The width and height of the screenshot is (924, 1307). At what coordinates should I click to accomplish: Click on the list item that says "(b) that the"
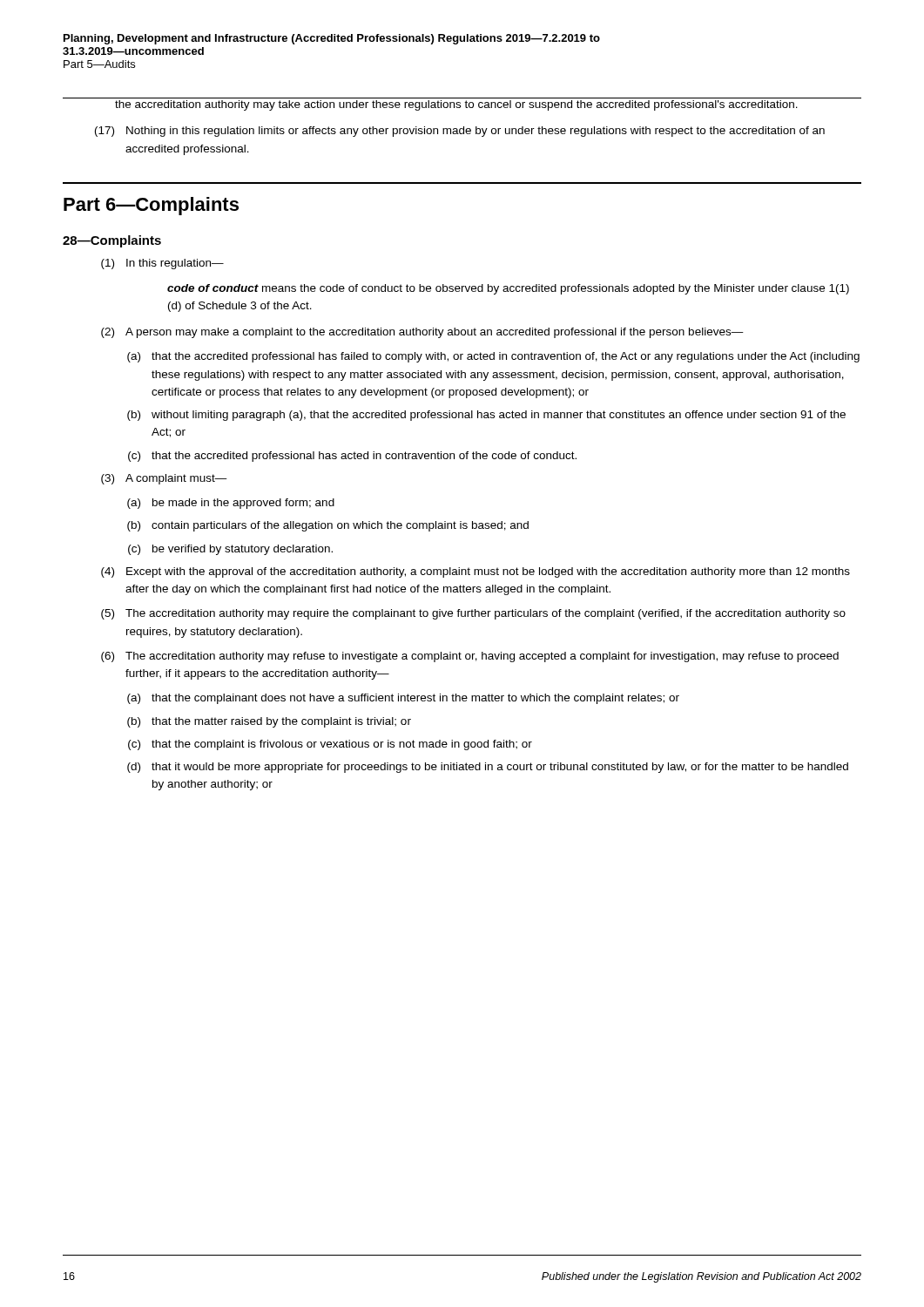269,722
